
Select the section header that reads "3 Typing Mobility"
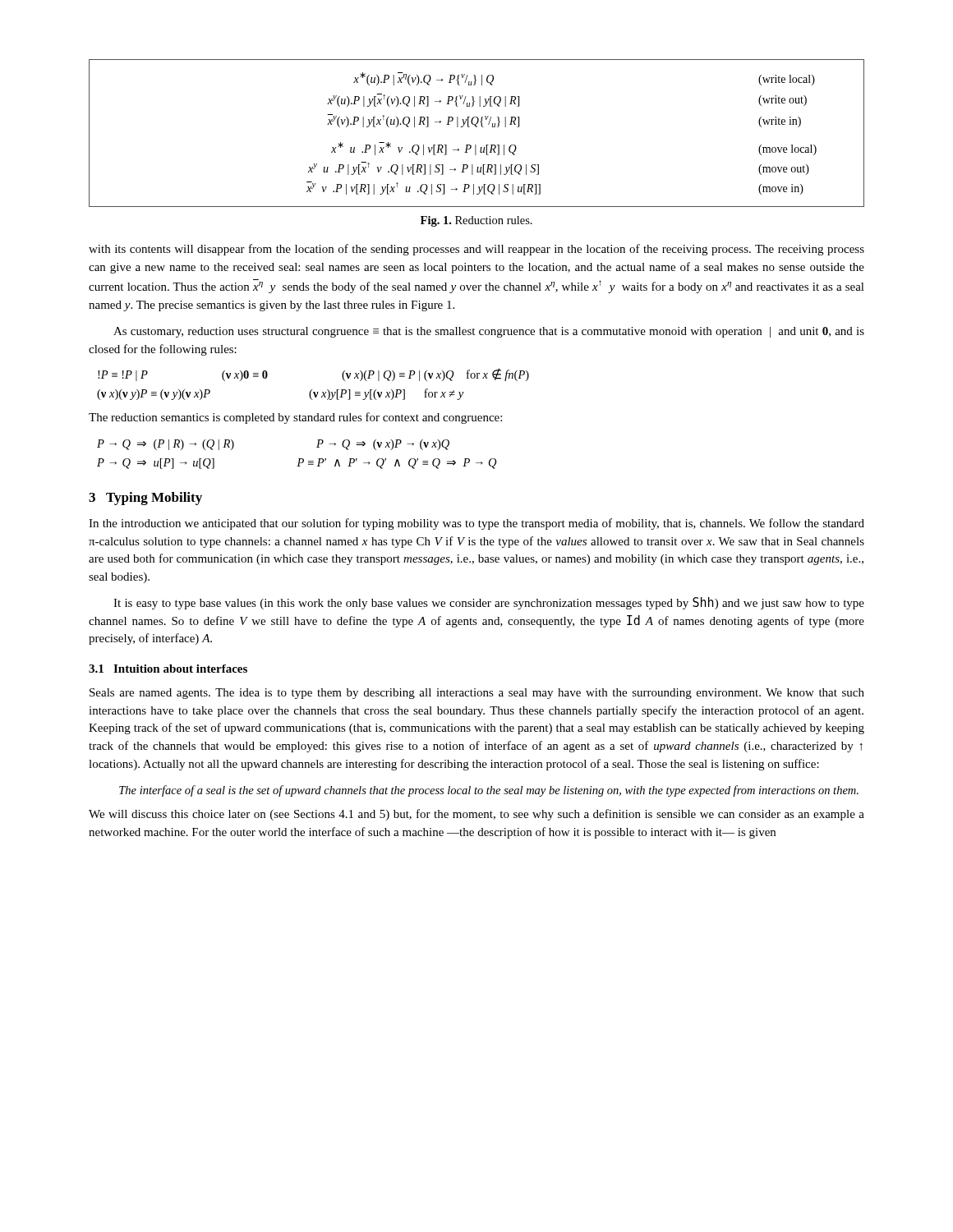[146, 497]
